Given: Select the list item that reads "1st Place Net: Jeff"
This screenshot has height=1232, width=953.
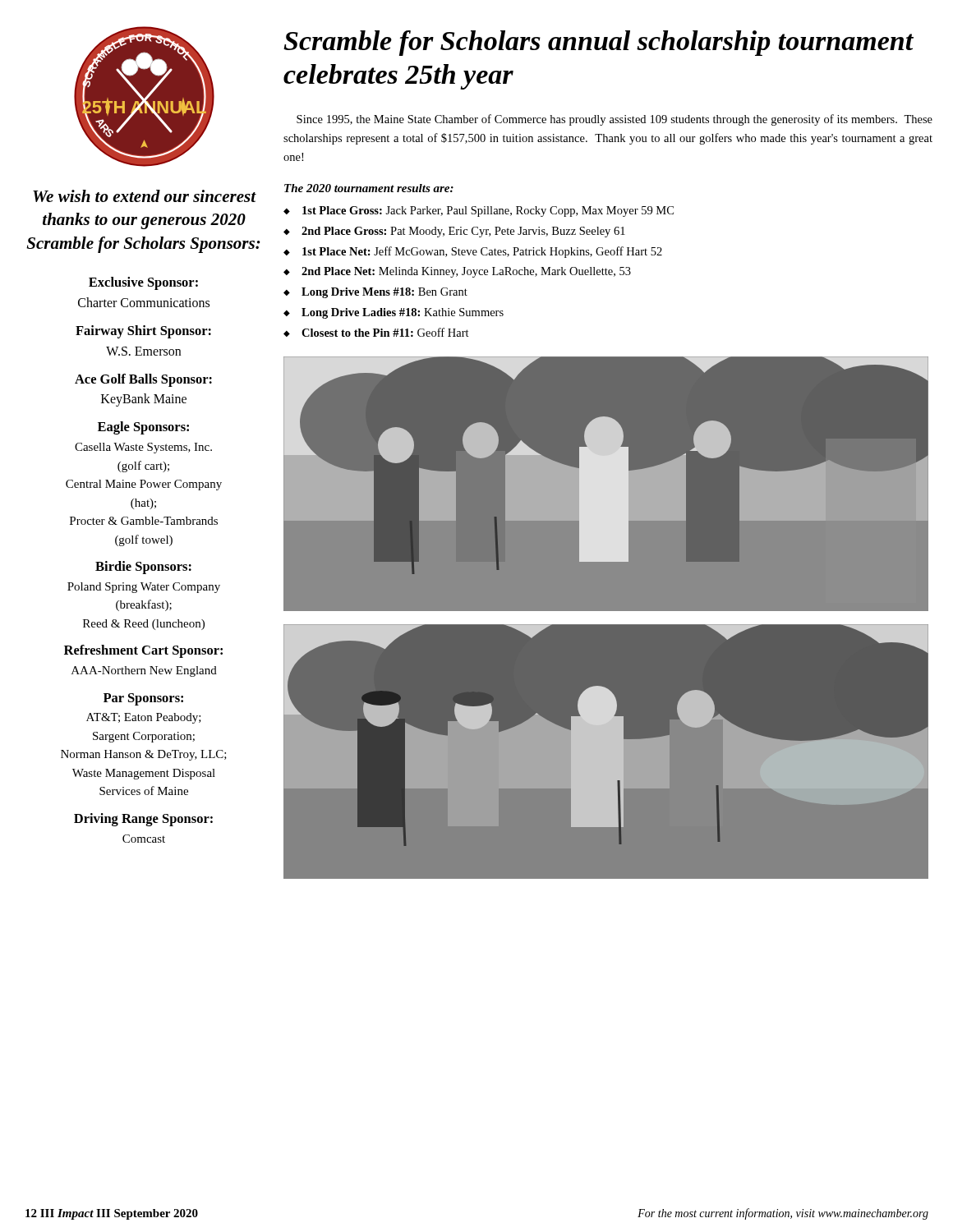Looking at the screenshot, I should coord(482,251).
